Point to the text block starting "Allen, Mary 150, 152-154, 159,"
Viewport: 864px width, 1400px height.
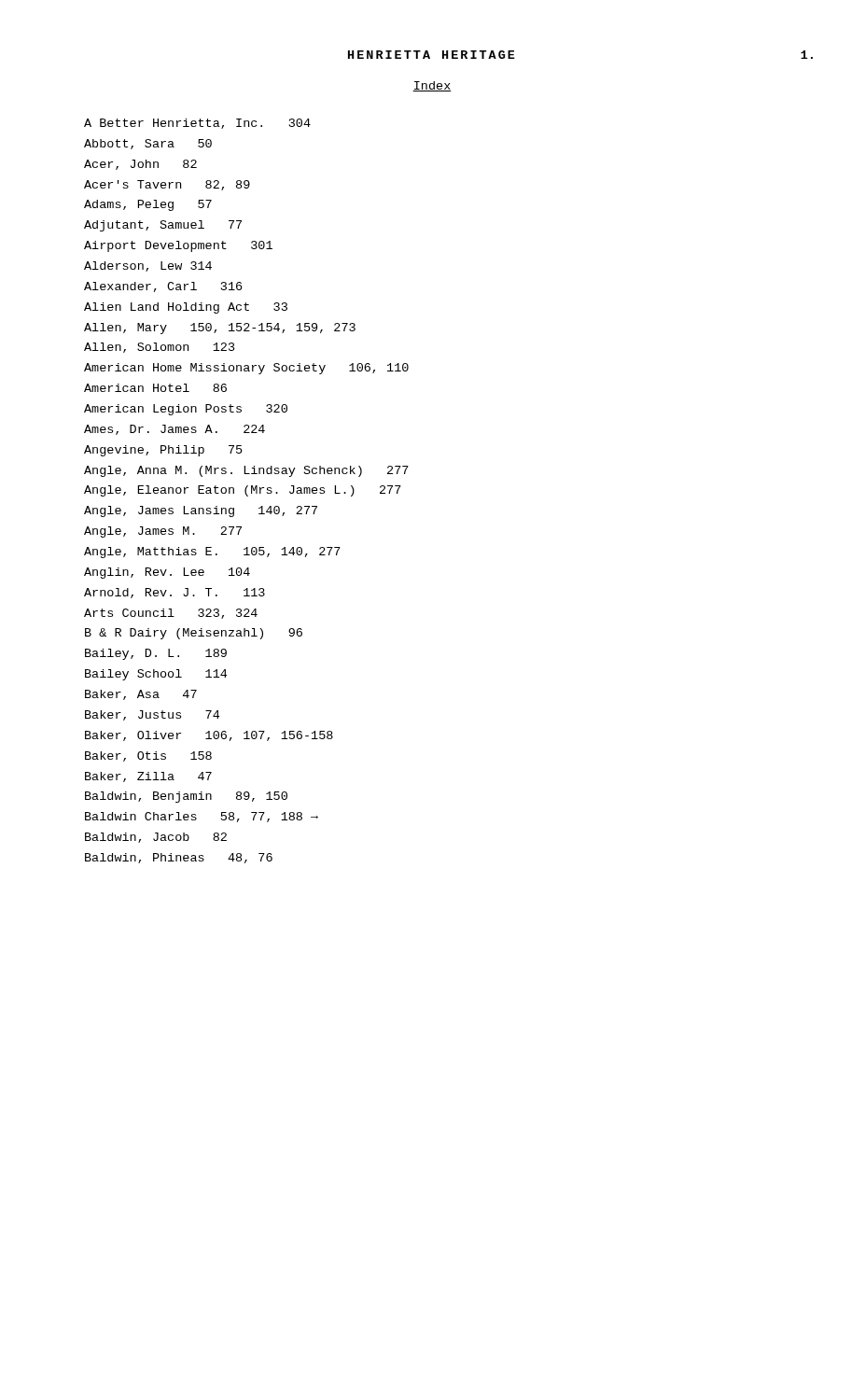tap(220, 328)
